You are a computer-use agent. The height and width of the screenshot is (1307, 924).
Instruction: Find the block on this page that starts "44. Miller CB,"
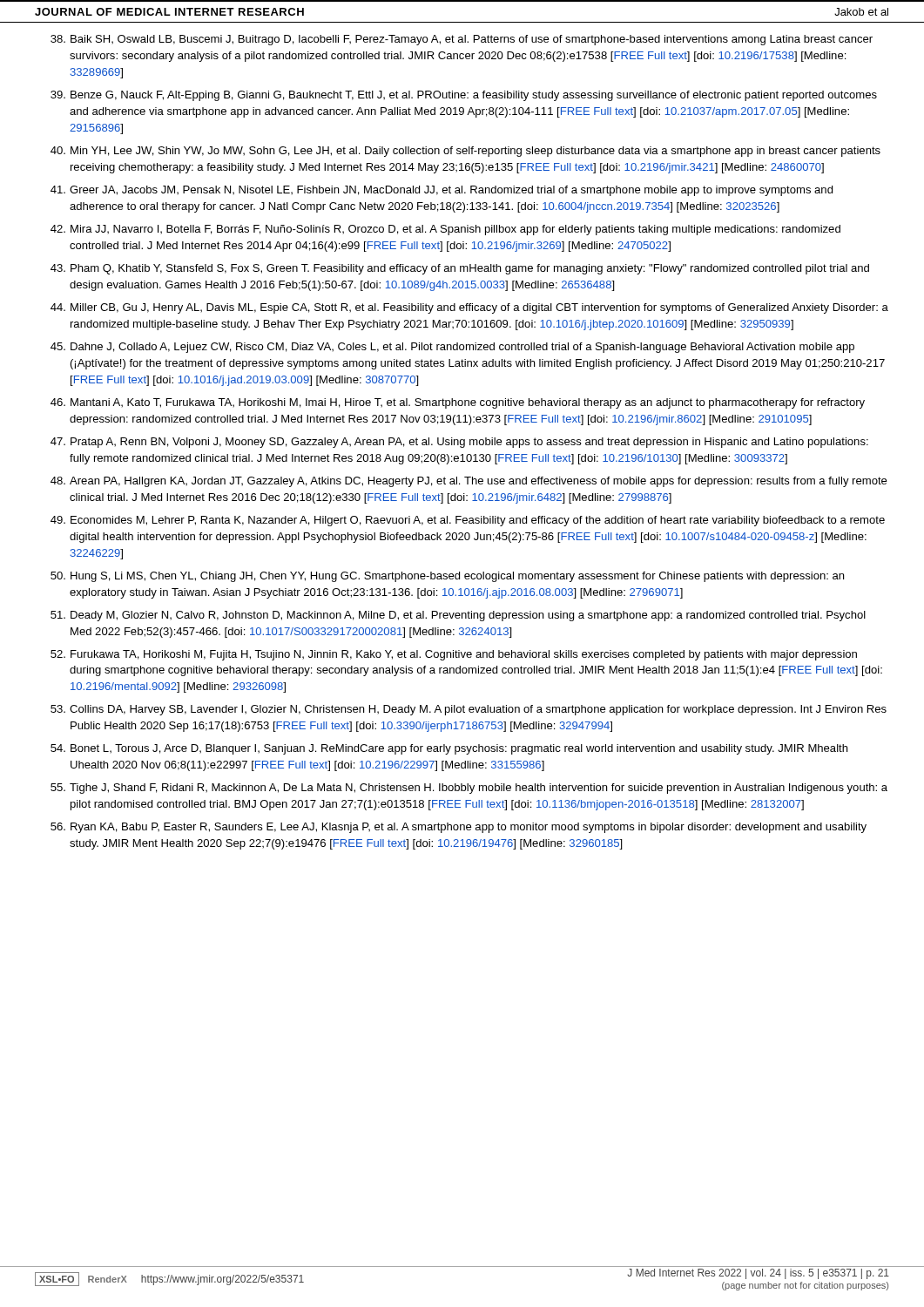coord(462,316)
